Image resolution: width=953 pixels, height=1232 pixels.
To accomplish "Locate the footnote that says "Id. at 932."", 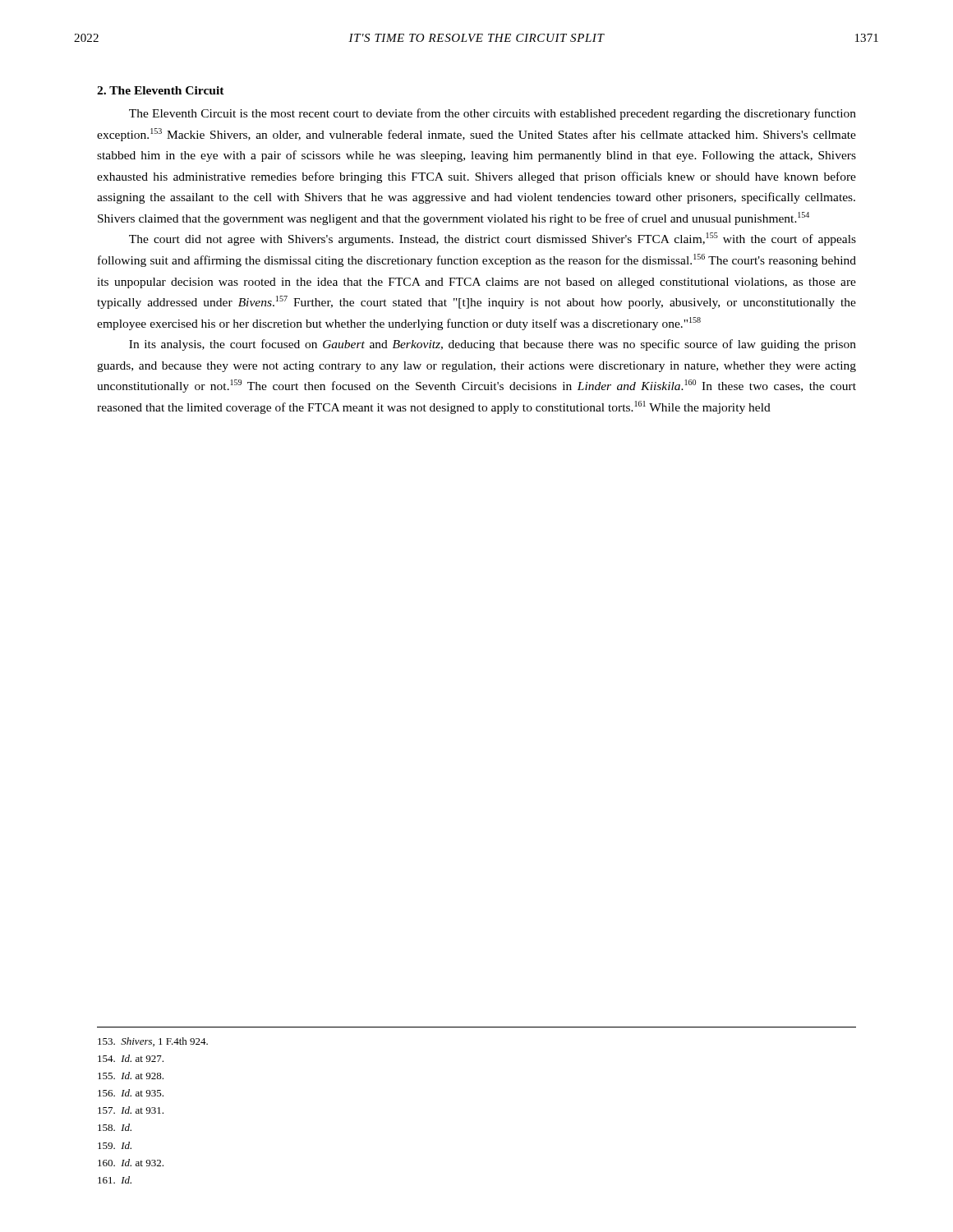I will coord(131,1162).
